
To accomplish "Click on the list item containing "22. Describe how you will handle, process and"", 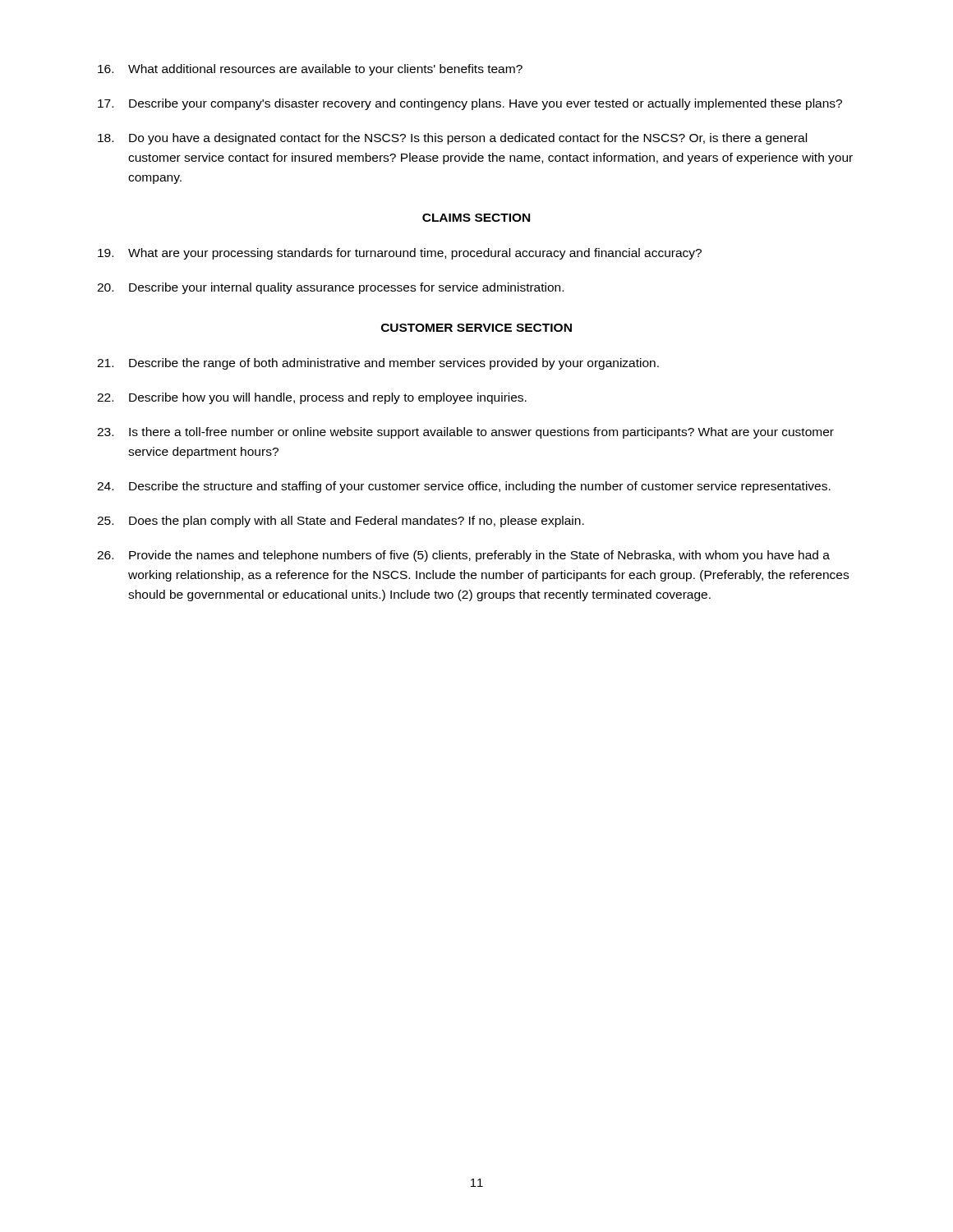I will point(476,398).
